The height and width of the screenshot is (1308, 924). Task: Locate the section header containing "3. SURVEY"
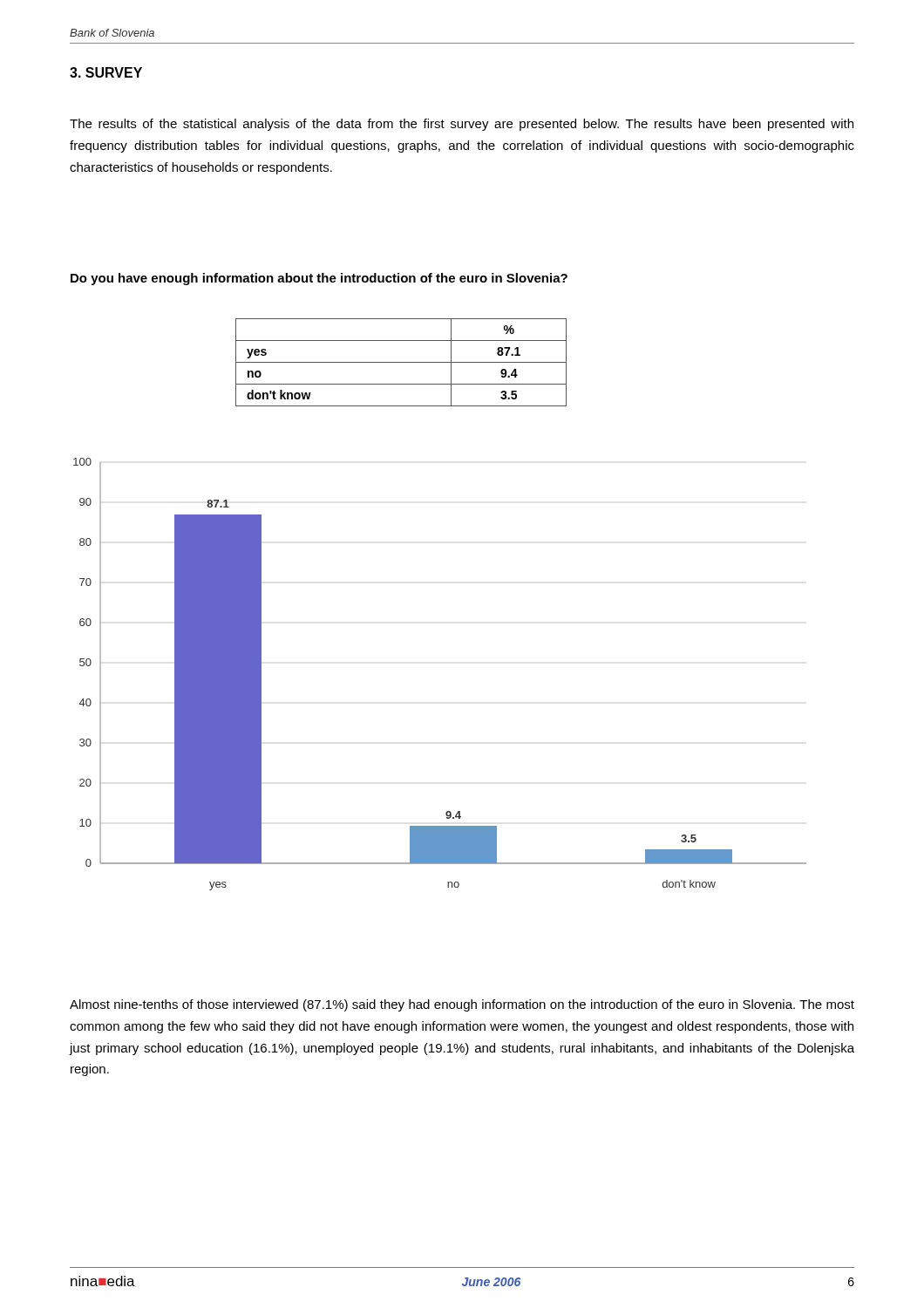point(106,73)
